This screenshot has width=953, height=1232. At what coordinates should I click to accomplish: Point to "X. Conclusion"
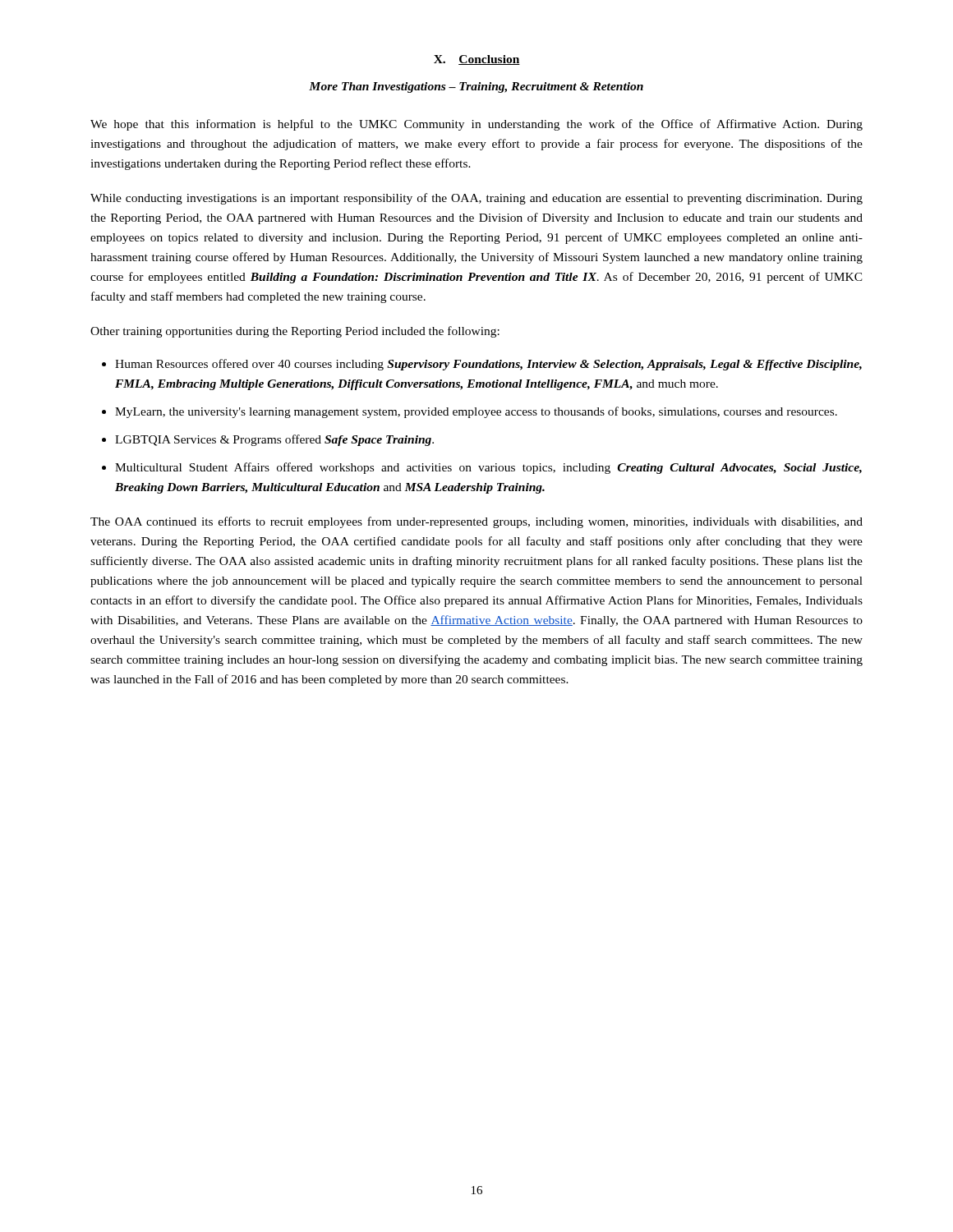[x=476, y=59]
